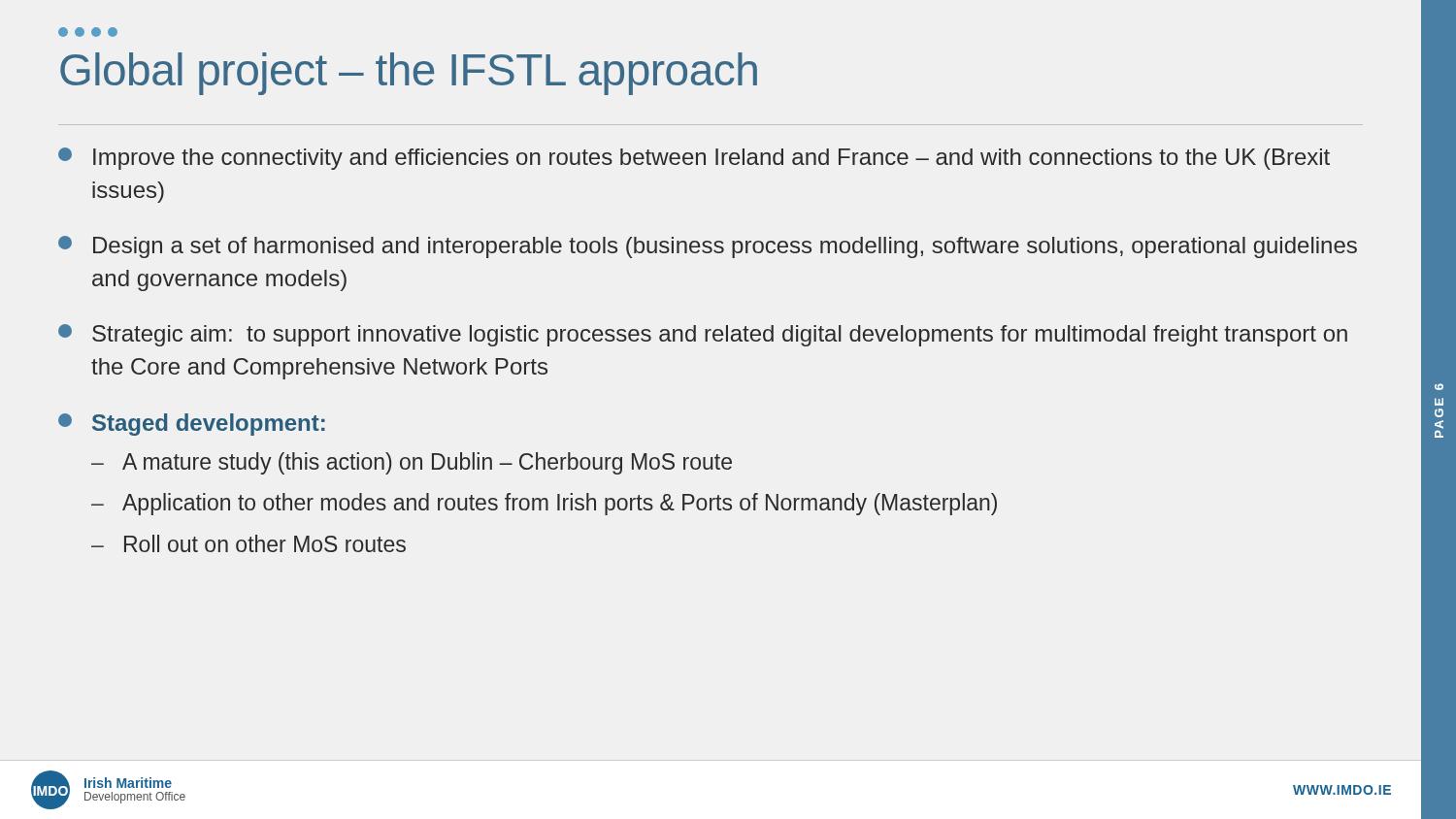Viewport: 1456px width, 819px height.
Task: Click on the list item that reads "Strategic aim: to"
Action: coord(711,350)
